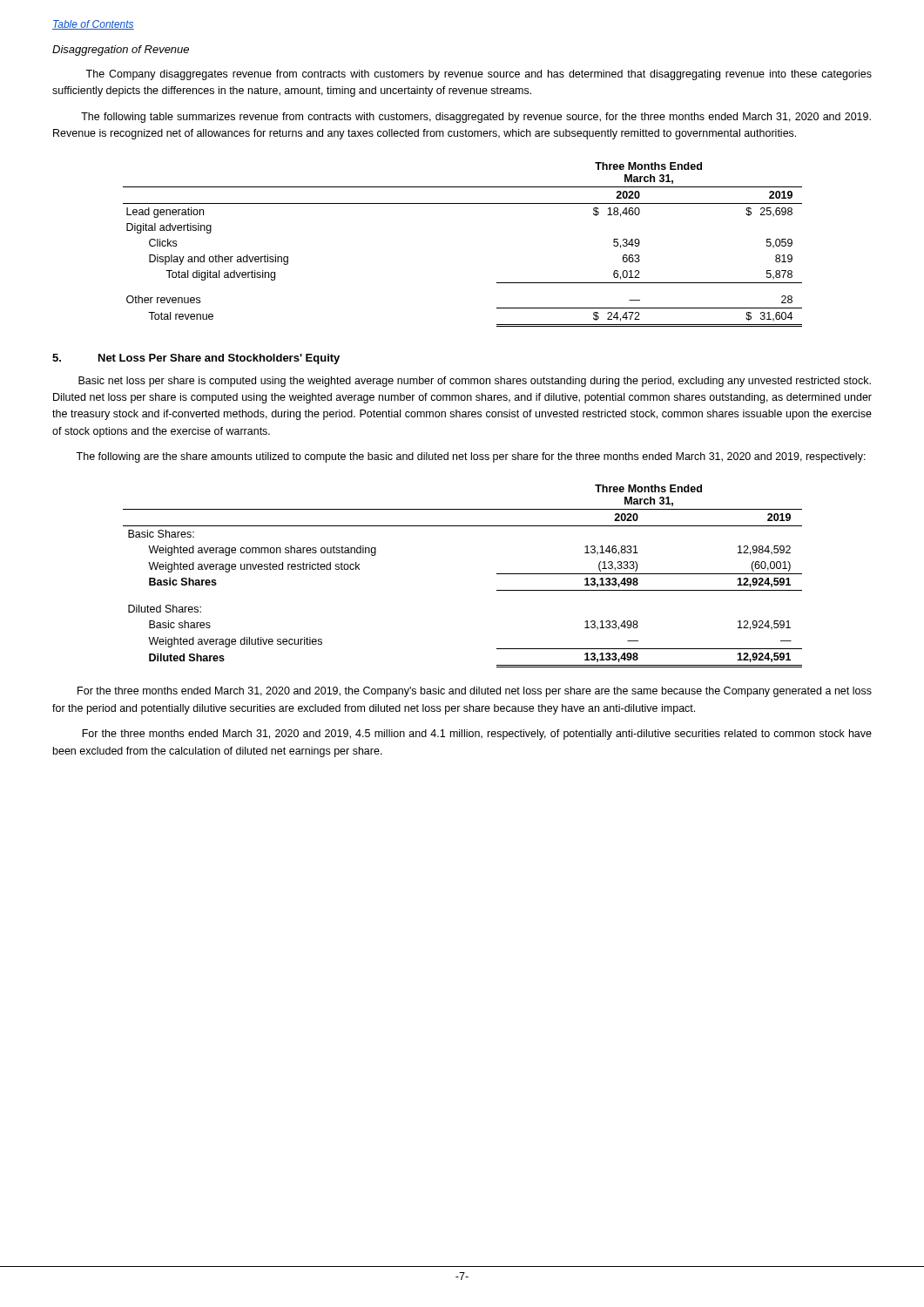
Task: Locate the block of text that opens with "The following are the share"
Action: 459,457
